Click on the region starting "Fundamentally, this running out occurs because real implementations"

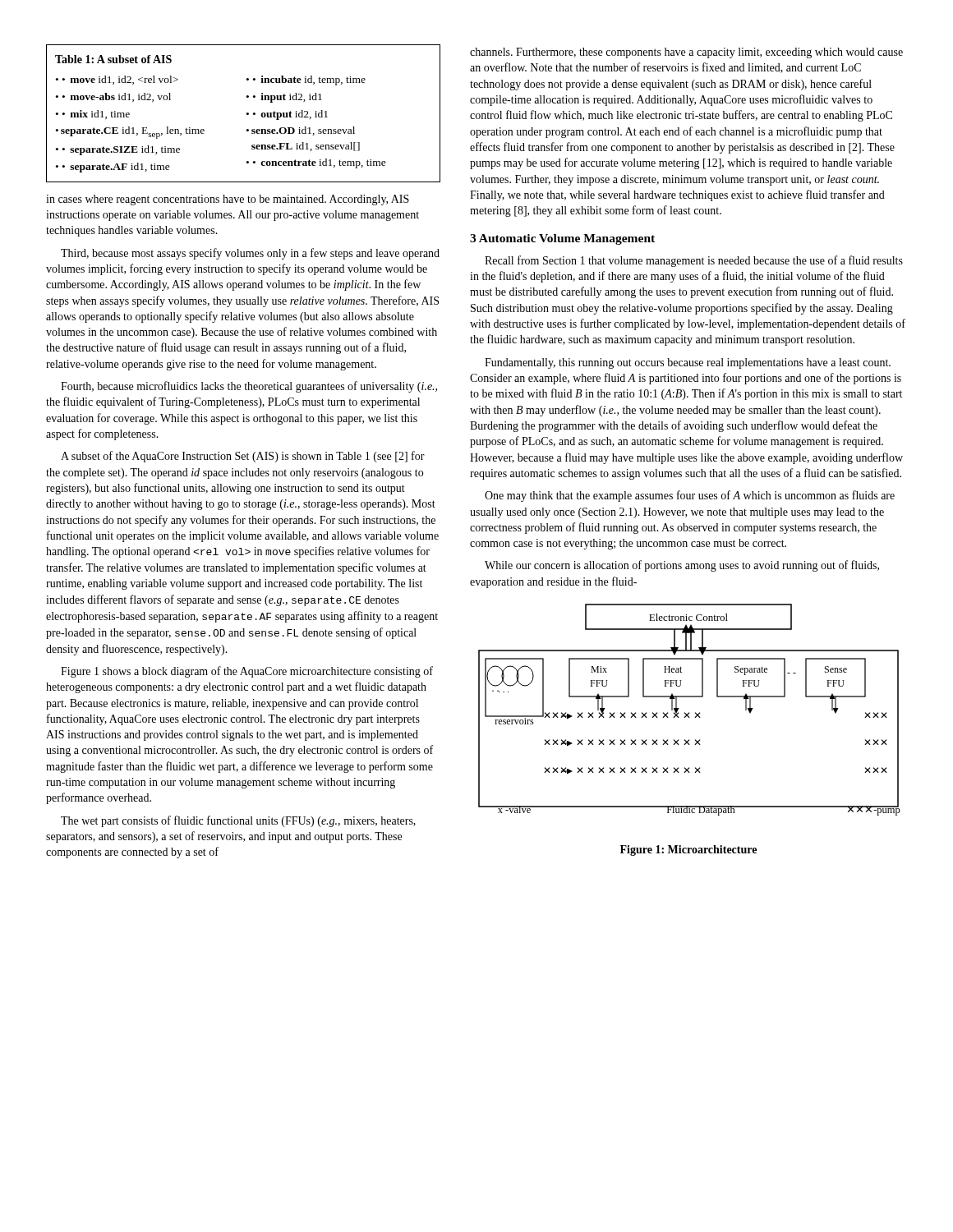coord(686,418)
